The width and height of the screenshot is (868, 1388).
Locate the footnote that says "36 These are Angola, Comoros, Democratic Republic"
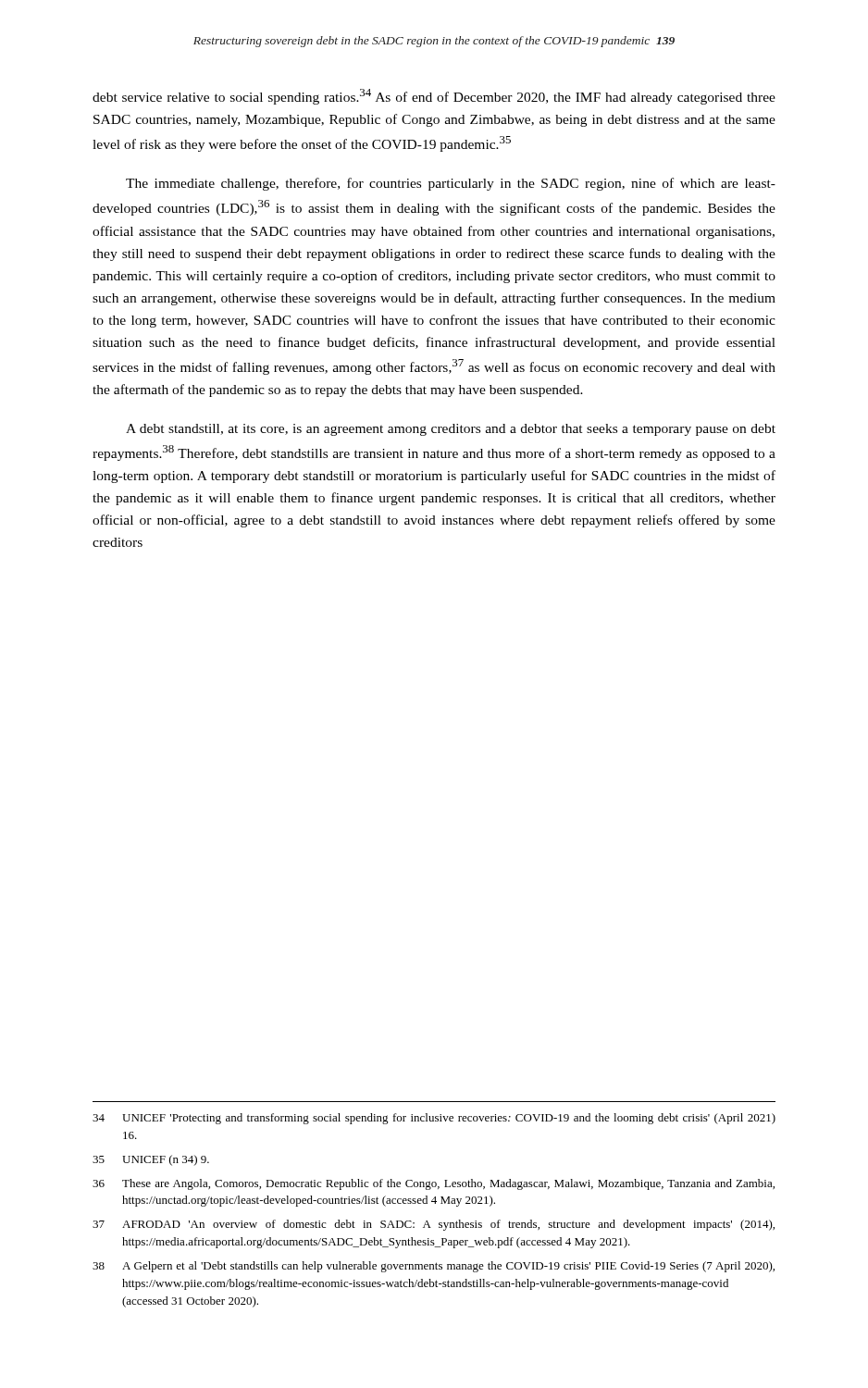pyautogui.click(x=434, y=1192)
